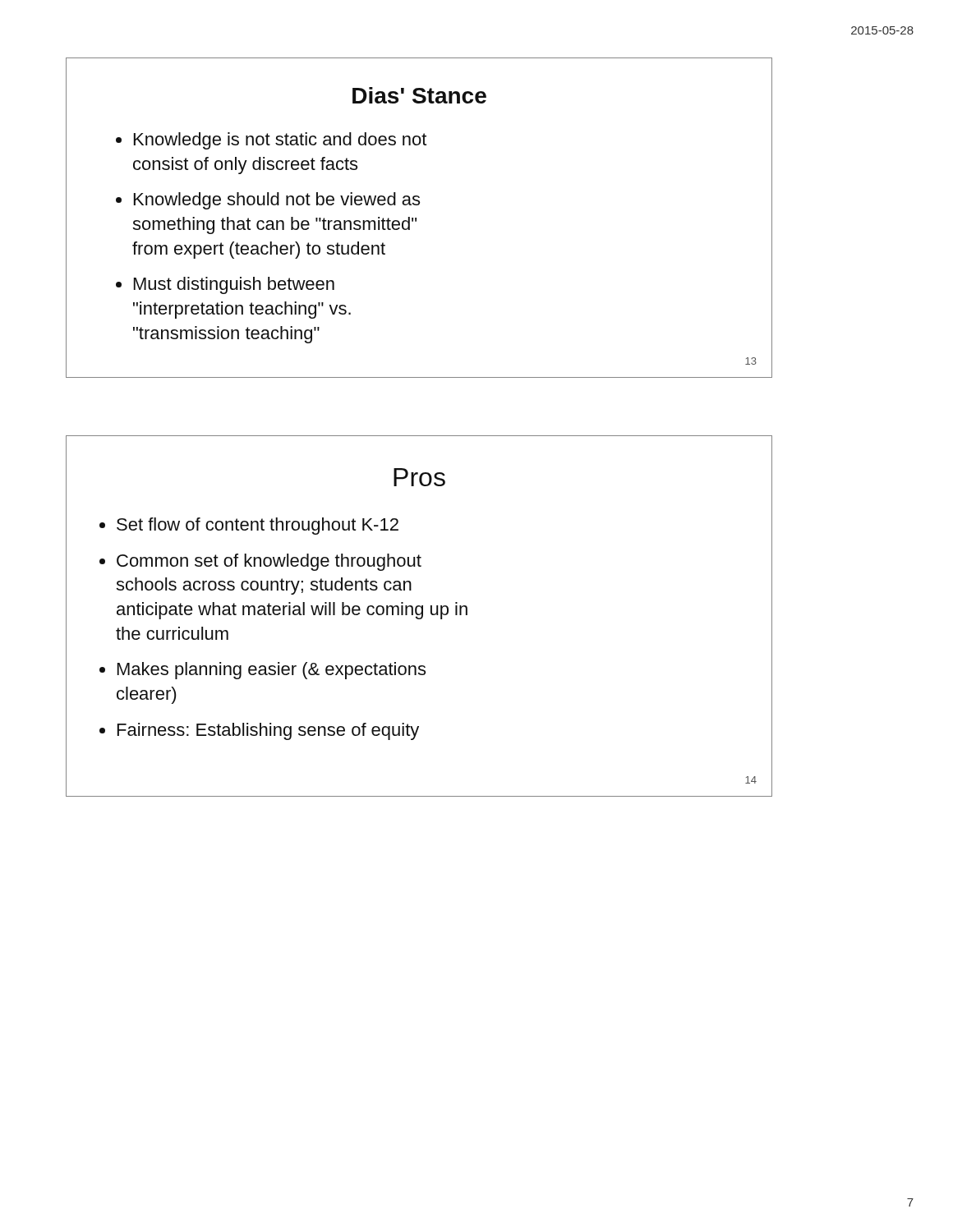Click the passage that begins "Knowledge should not be viewed assomething that"
Screen dimensions: 1232x953
276,224
